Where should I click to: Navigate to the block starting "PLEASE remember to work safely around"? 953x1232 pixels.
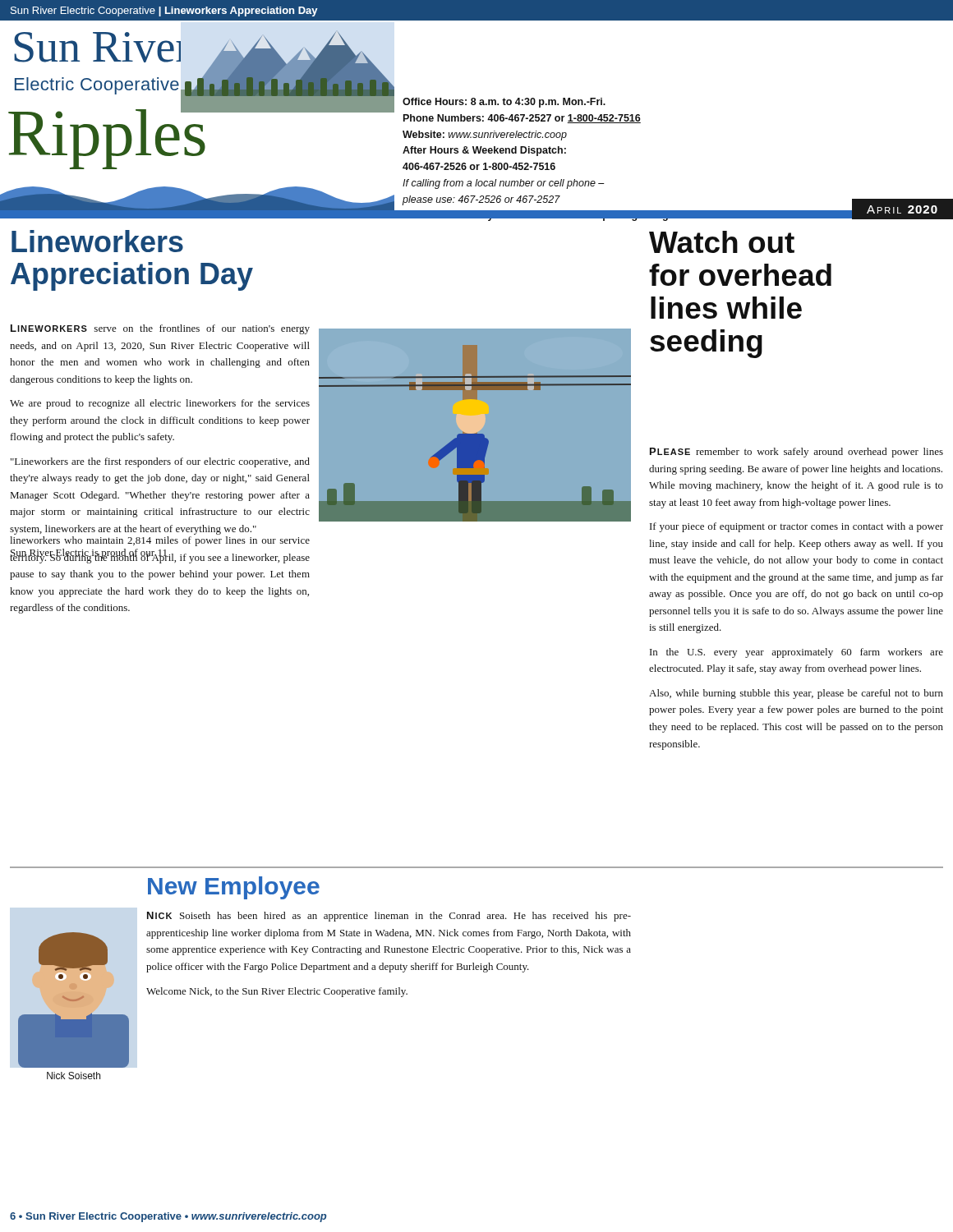796,598
